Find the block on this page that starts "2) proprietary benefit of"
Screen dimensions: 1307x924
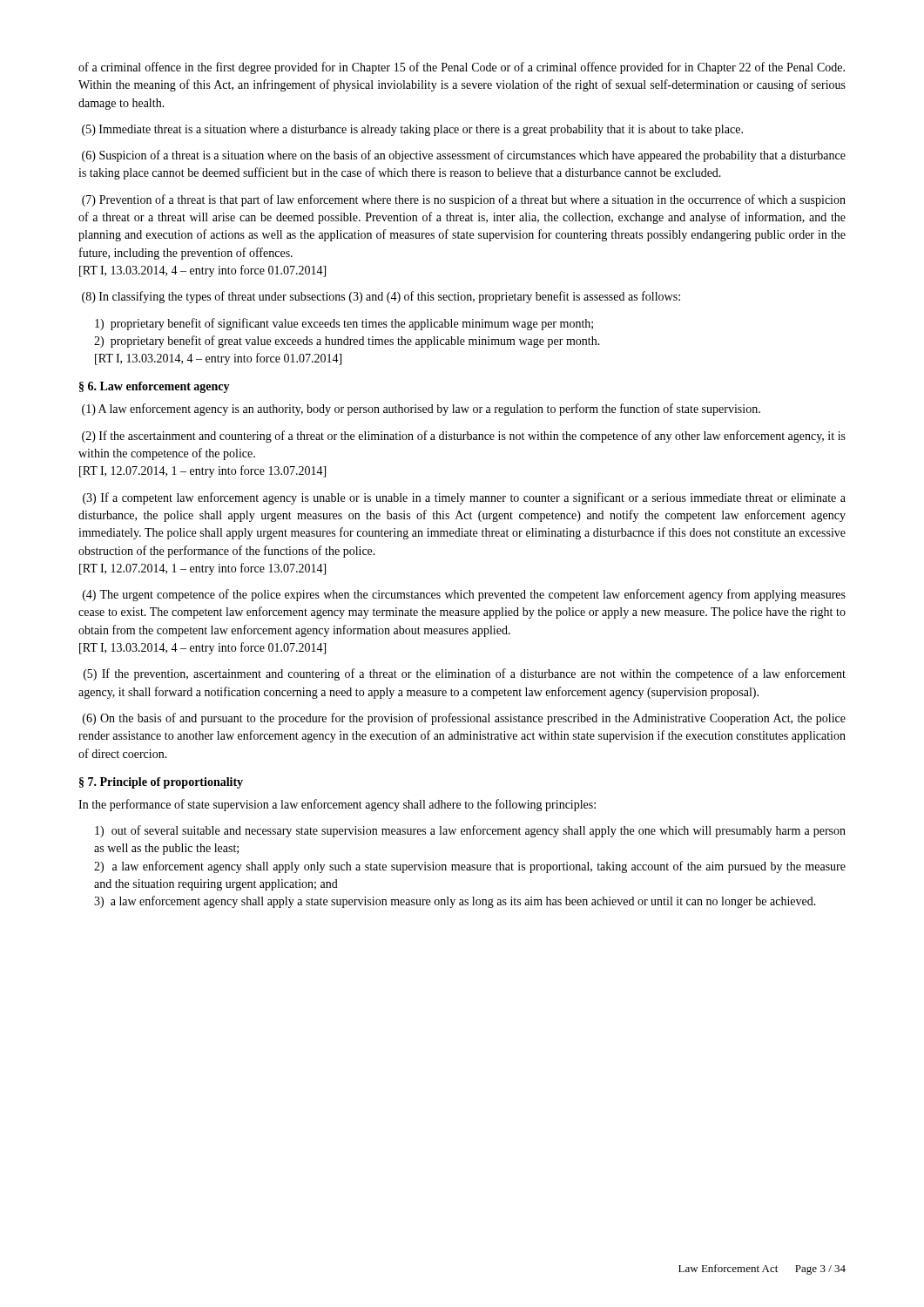pos(347,350)
